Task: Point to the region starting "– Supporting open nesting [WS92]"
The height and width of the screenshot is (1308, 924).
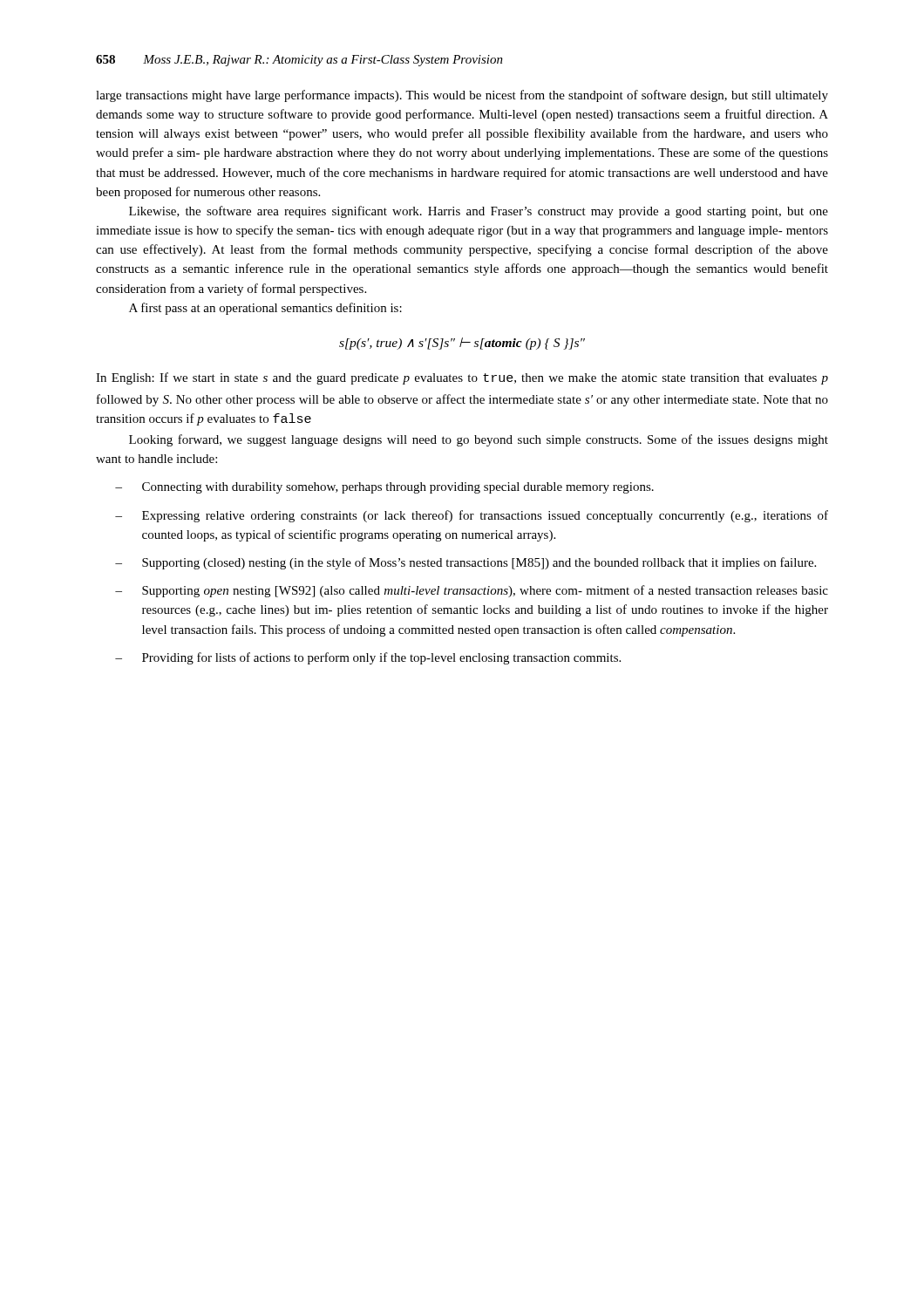Action: (472, 610)
